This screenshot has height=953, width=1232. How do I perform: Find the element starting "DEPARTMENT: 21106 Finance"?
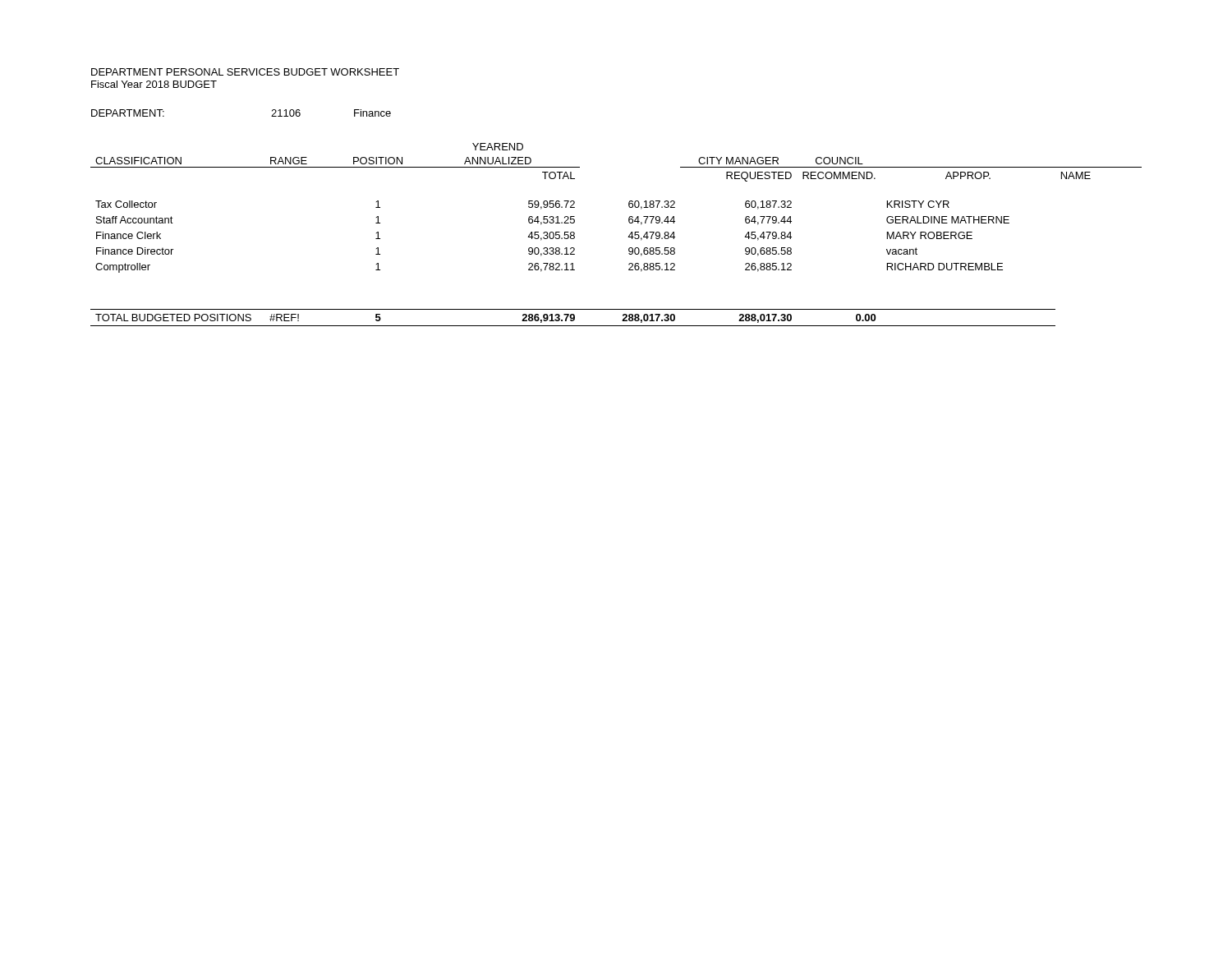(125, 112)
